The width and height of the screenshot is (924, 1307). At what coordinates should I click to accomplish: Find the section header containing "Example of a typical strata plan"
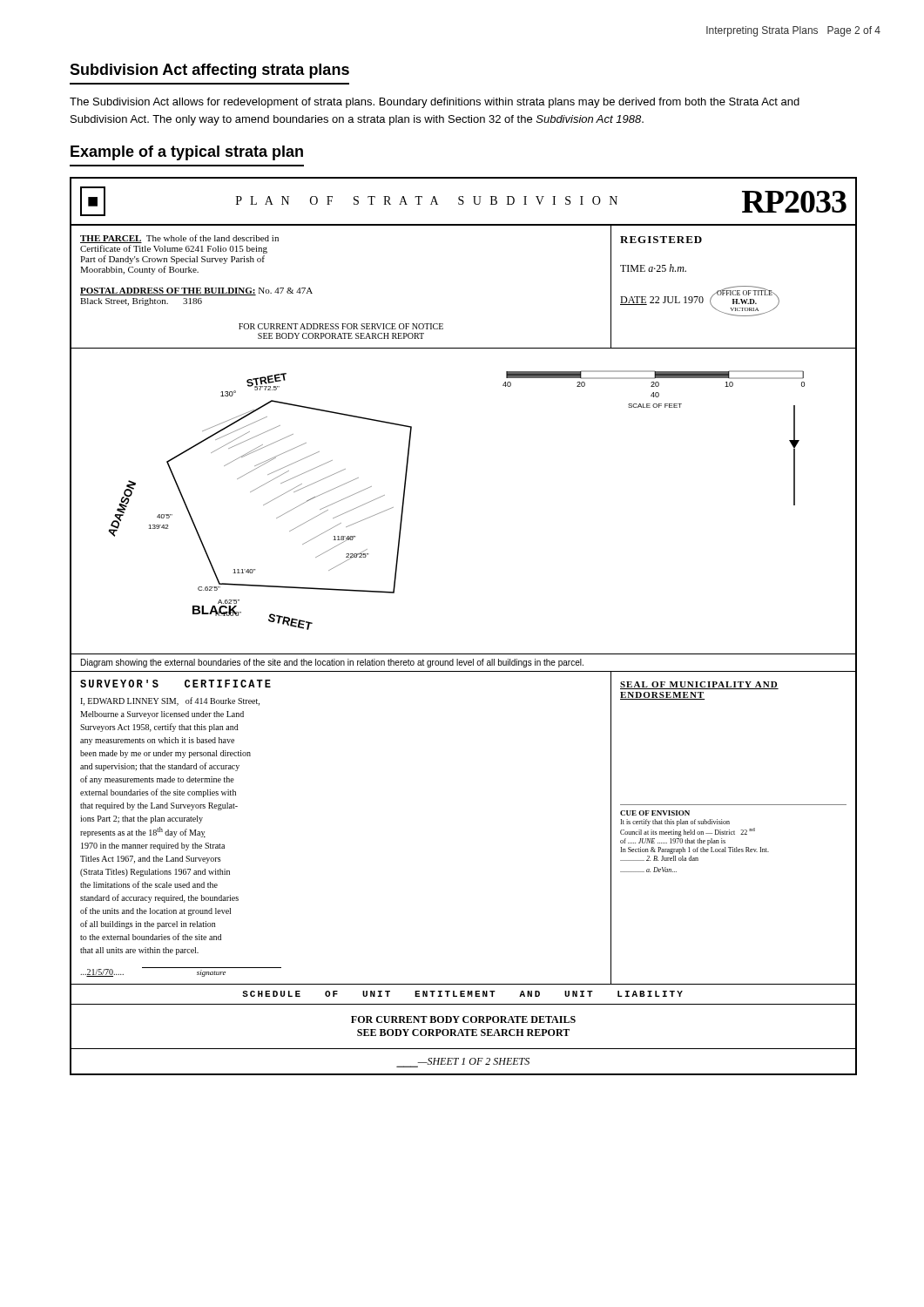(x=187, y=152)
